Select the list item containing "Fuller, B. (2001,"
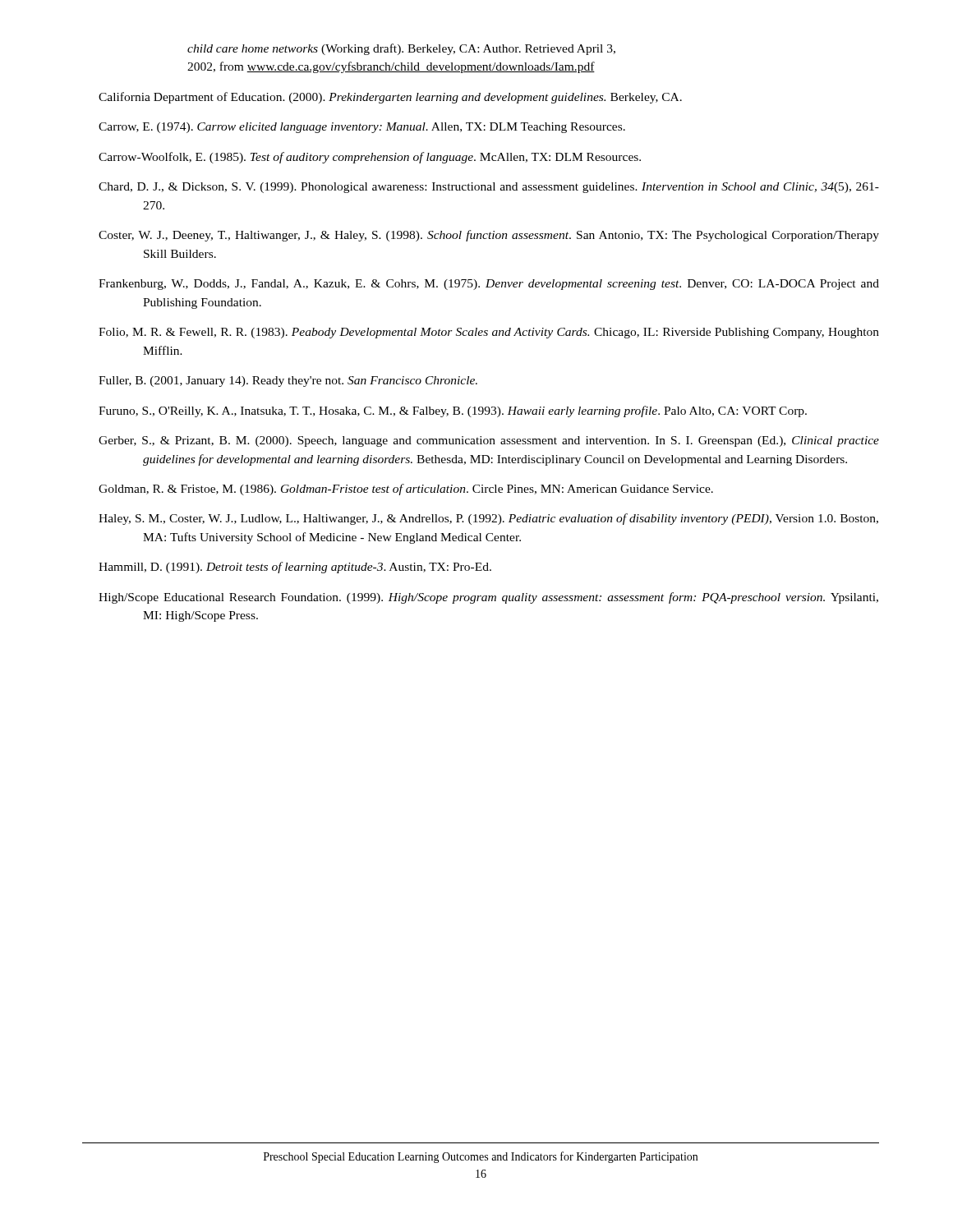This screenshot has height=1232, width=953. coord(288,380)
